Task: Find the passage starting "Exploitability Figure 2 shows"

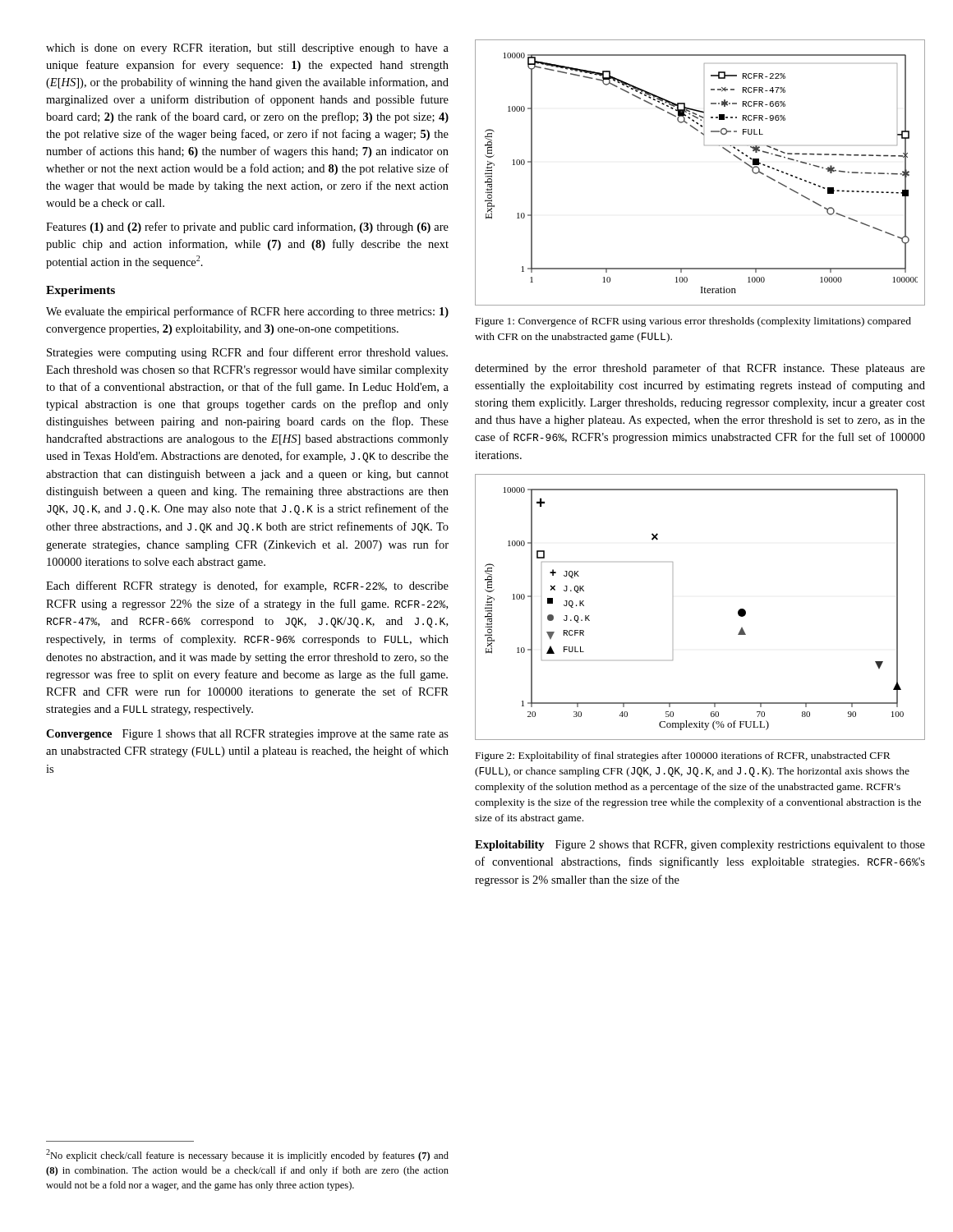Action: pyautogui.click(x=700, y=862)
